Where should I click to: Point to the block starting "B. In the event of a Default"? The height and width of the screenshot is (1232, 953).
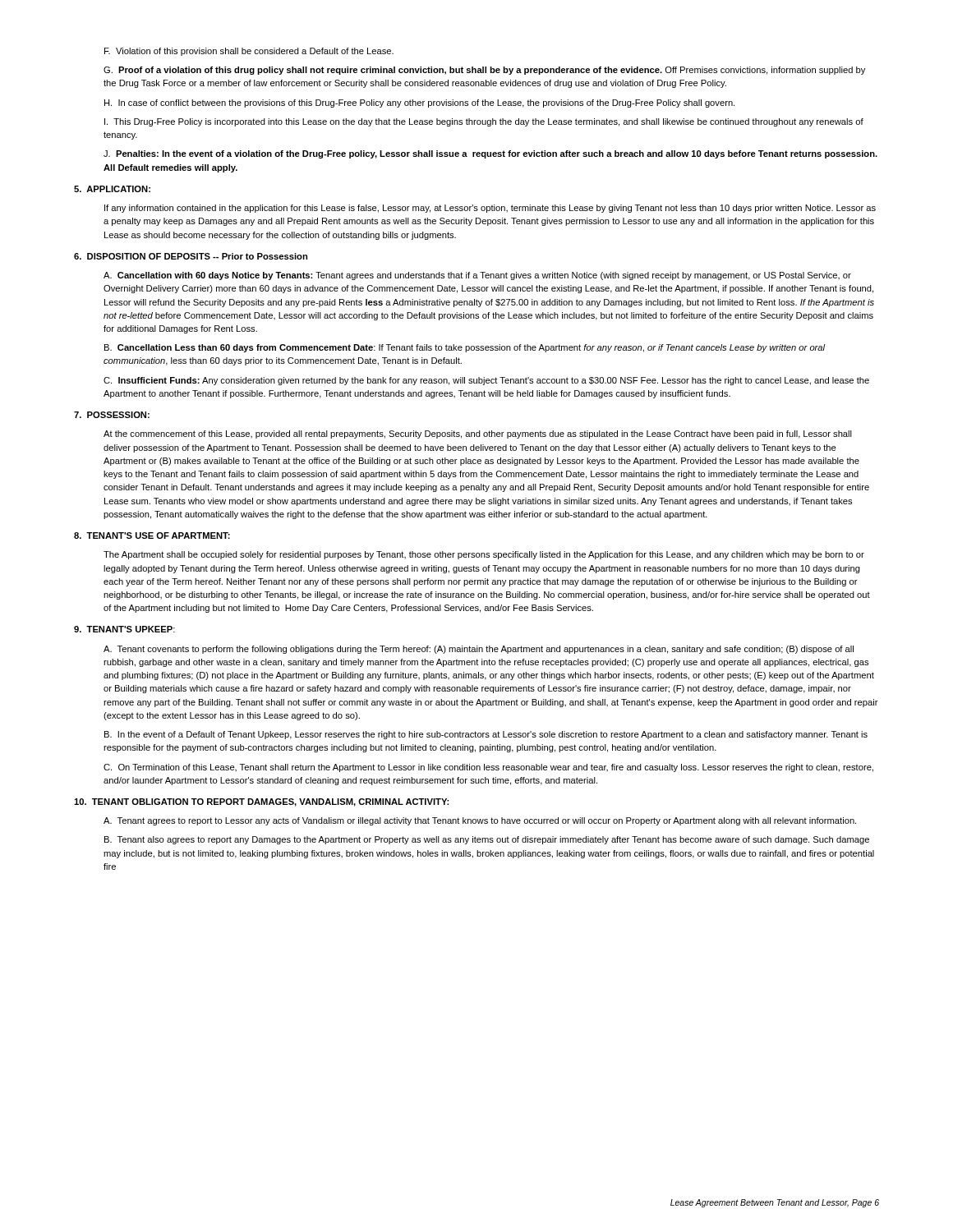486,741
